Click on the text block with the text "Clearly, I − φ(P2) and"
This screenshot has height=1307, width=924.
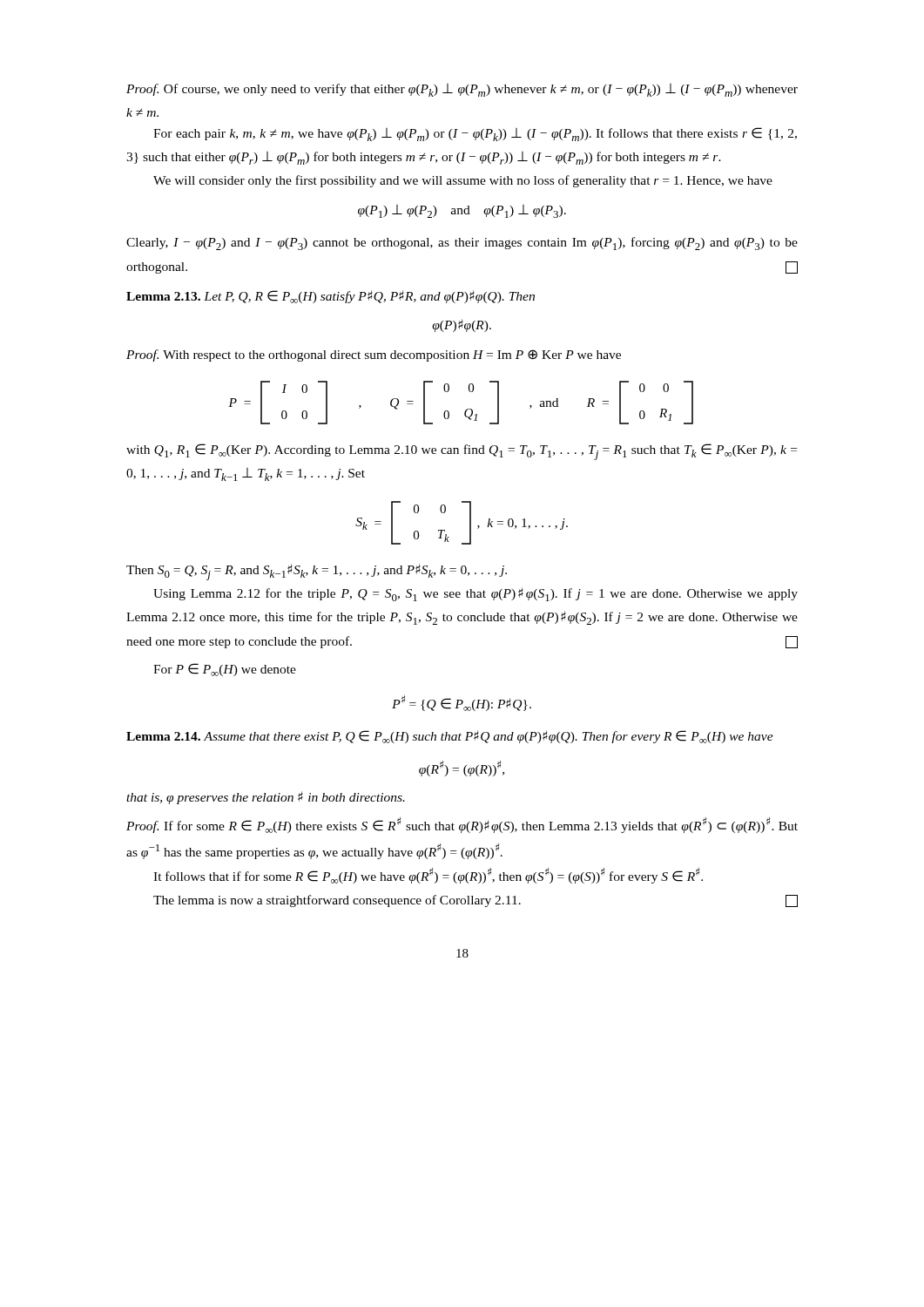click(462, 256)
